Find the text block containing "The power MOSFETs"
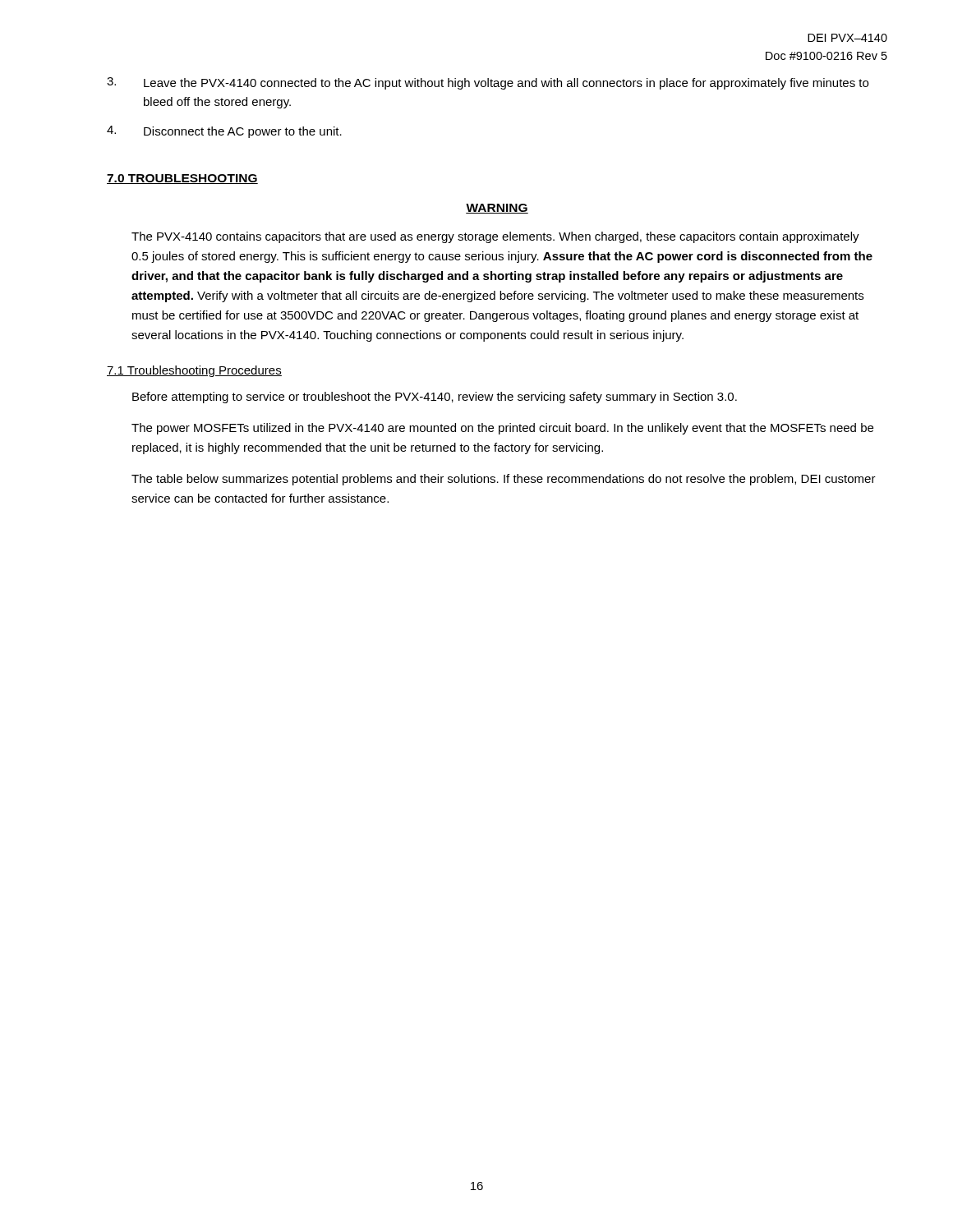The height and width of the screenshot is (1232, 953). pyautogui.click(x=503, y=437)
